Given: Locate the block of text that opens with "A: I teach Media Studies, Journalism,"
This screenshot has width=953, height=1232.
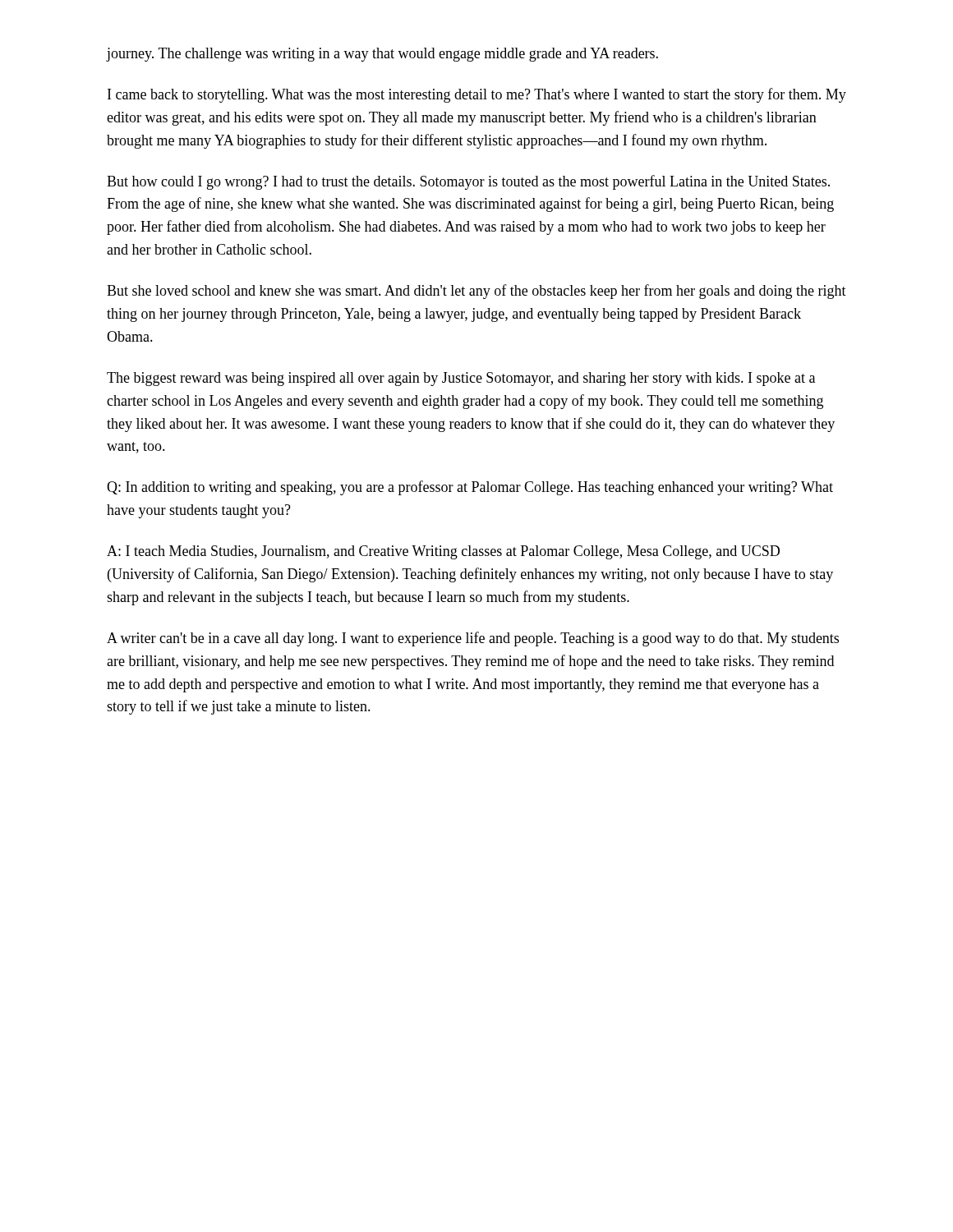Looking at the screenshot, I should (470, 574).
